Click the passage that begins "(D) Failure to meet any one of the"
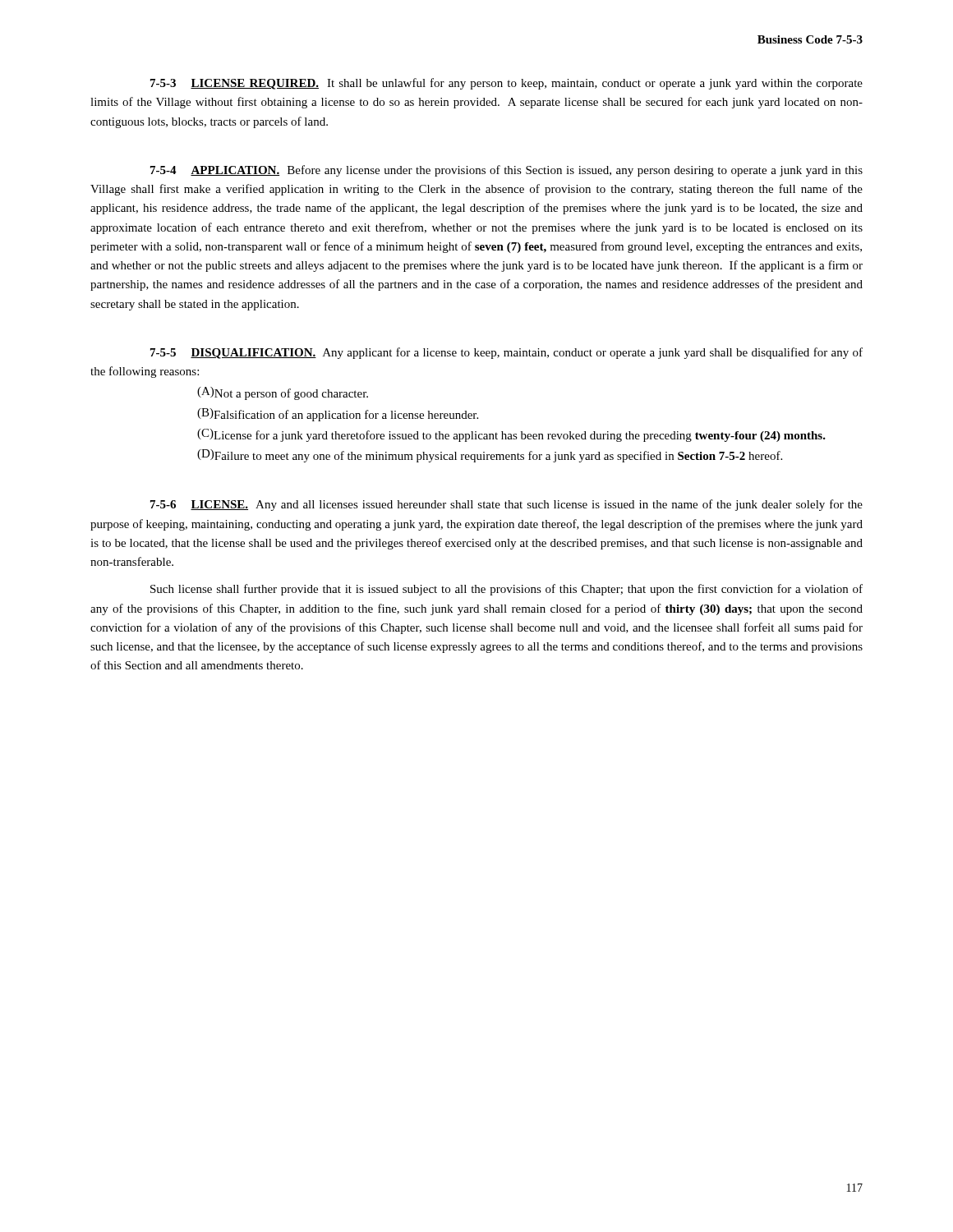 tap(476, 456)
